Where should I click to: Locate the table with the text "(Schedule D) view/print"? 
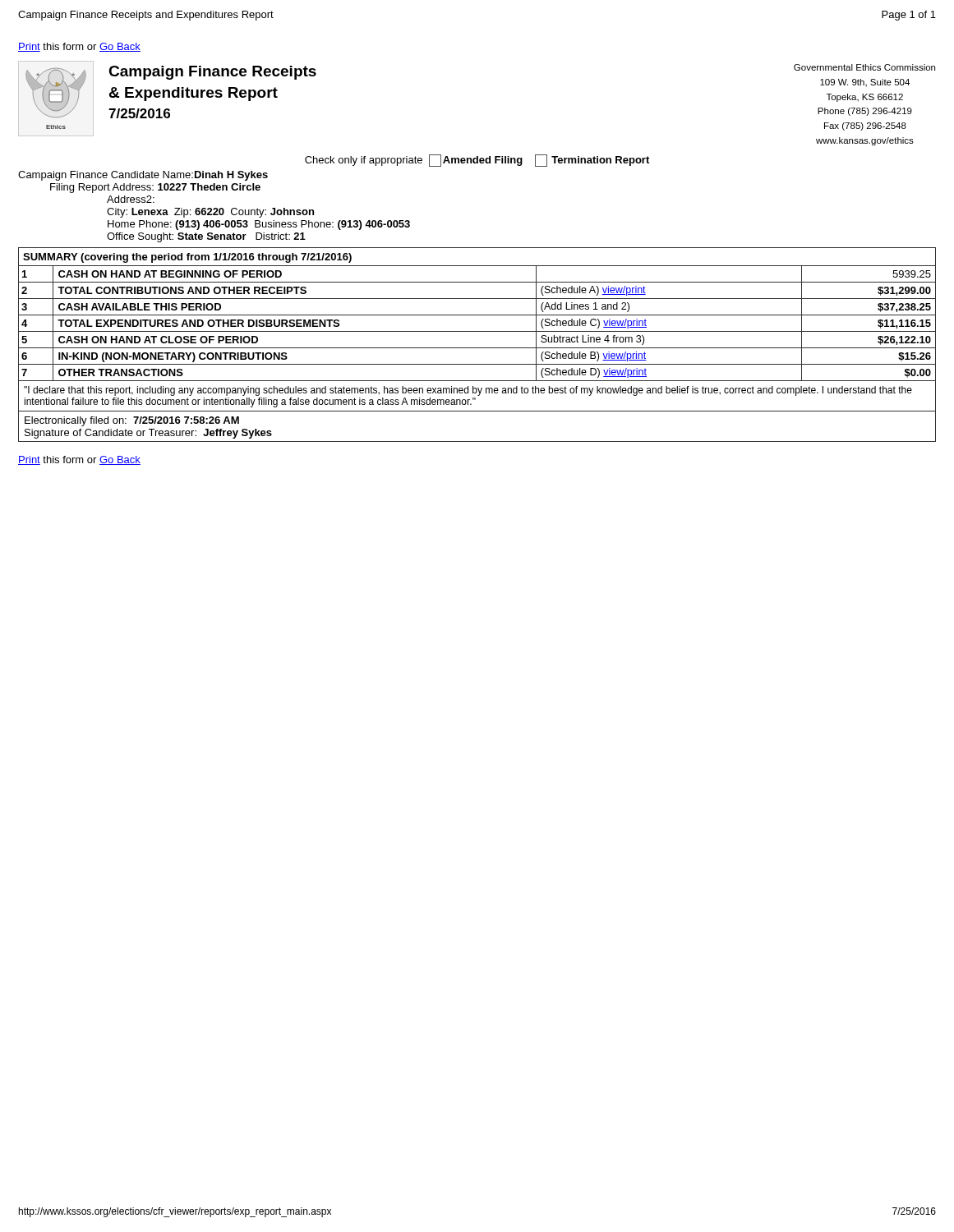click(x=477, y=344)
